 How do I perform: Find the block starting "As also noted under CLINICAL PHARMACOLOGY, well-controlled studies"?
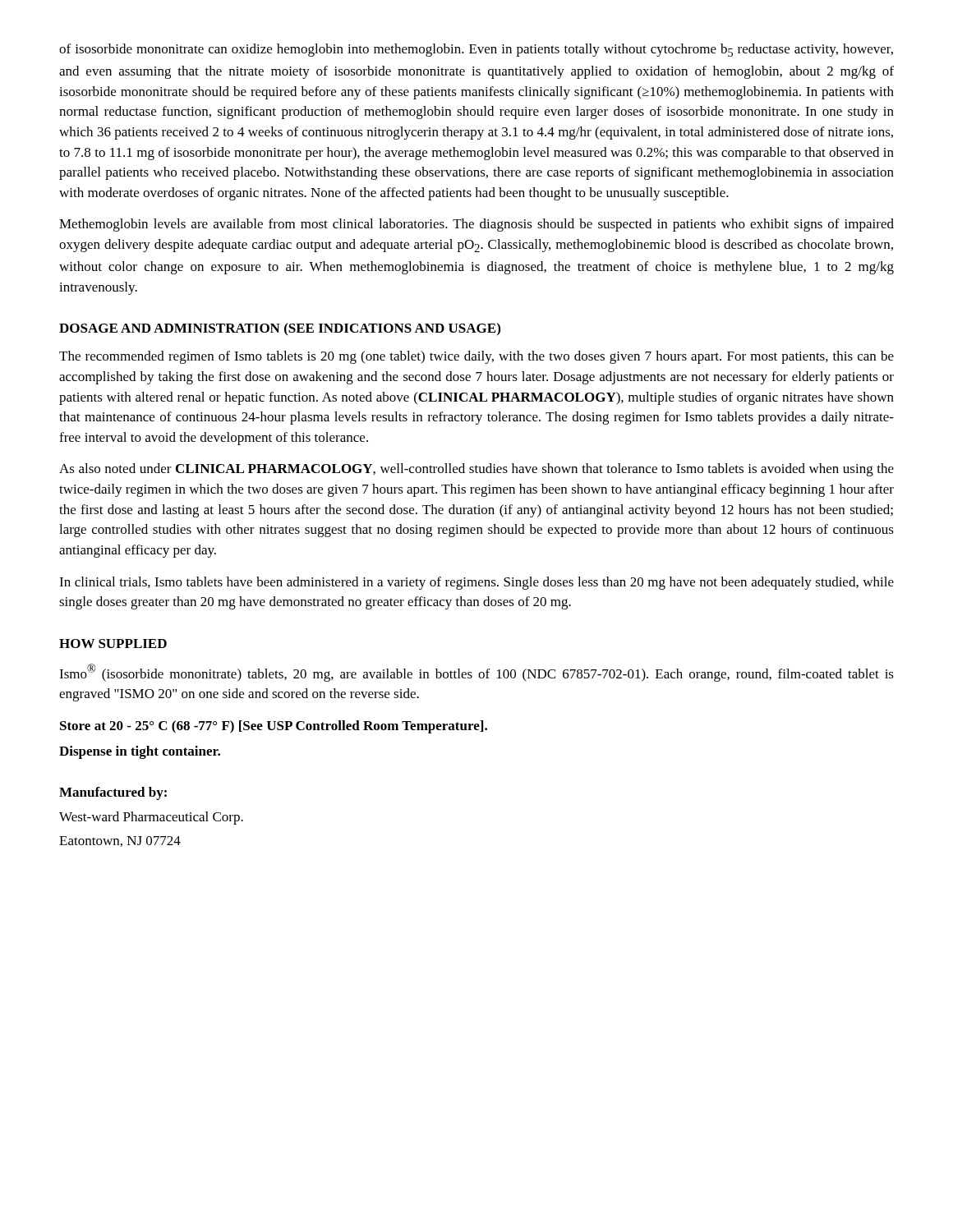tap(476, 510)
